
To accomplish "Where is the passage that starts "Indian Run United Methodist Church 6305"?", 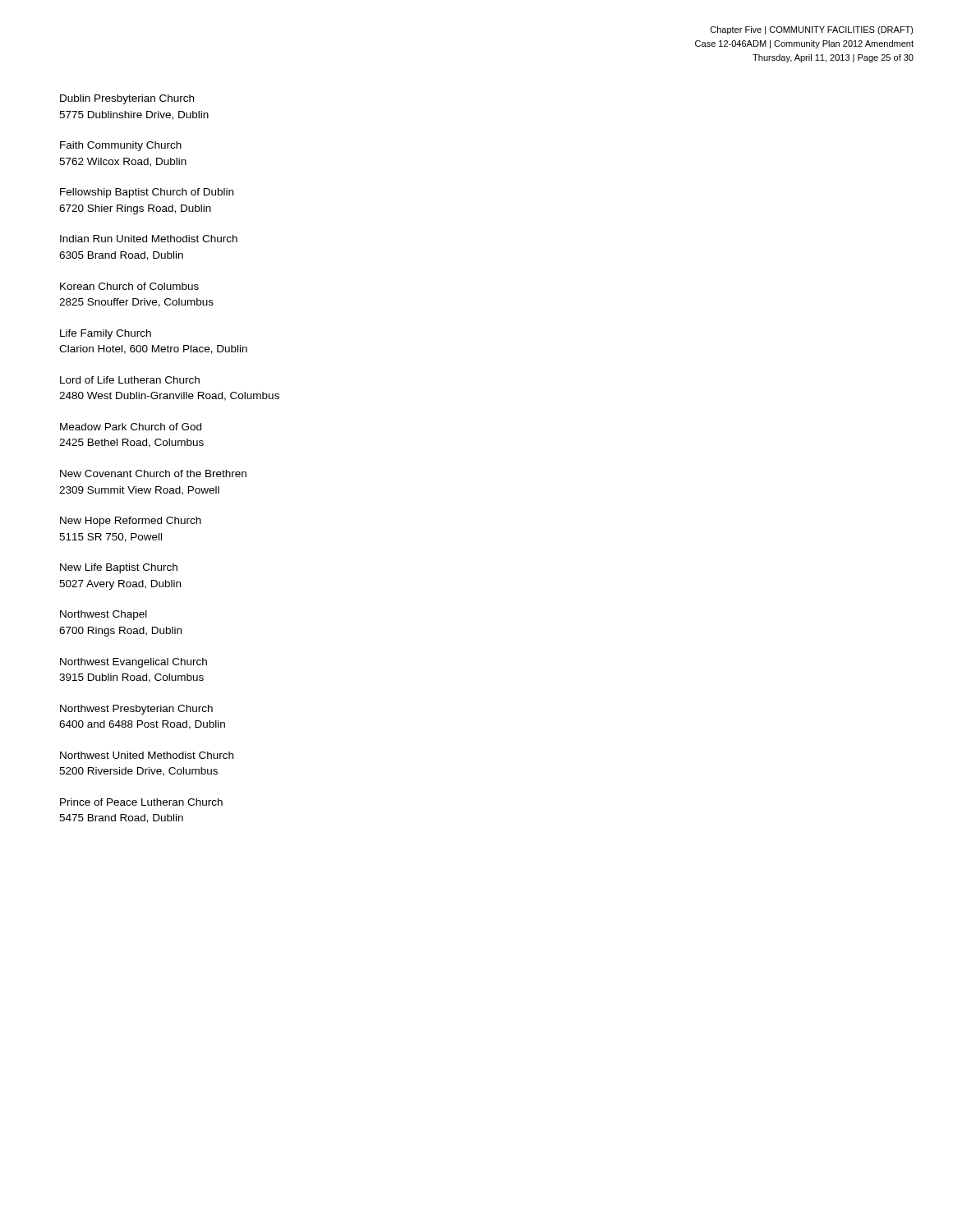I will click(x=149, y=239).
